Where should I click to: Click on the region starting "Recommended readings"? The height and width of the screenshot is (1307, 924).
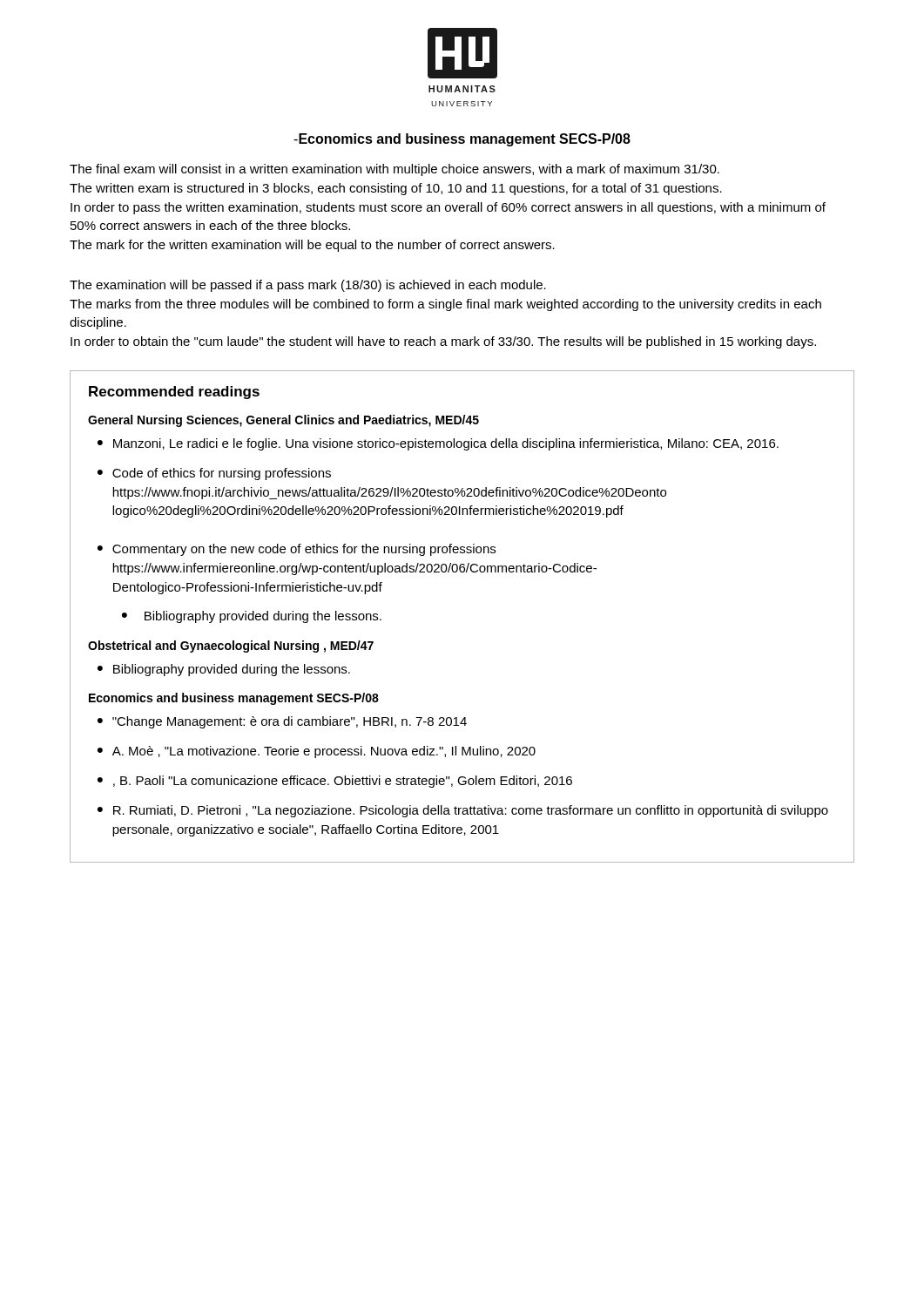[174, 391]
